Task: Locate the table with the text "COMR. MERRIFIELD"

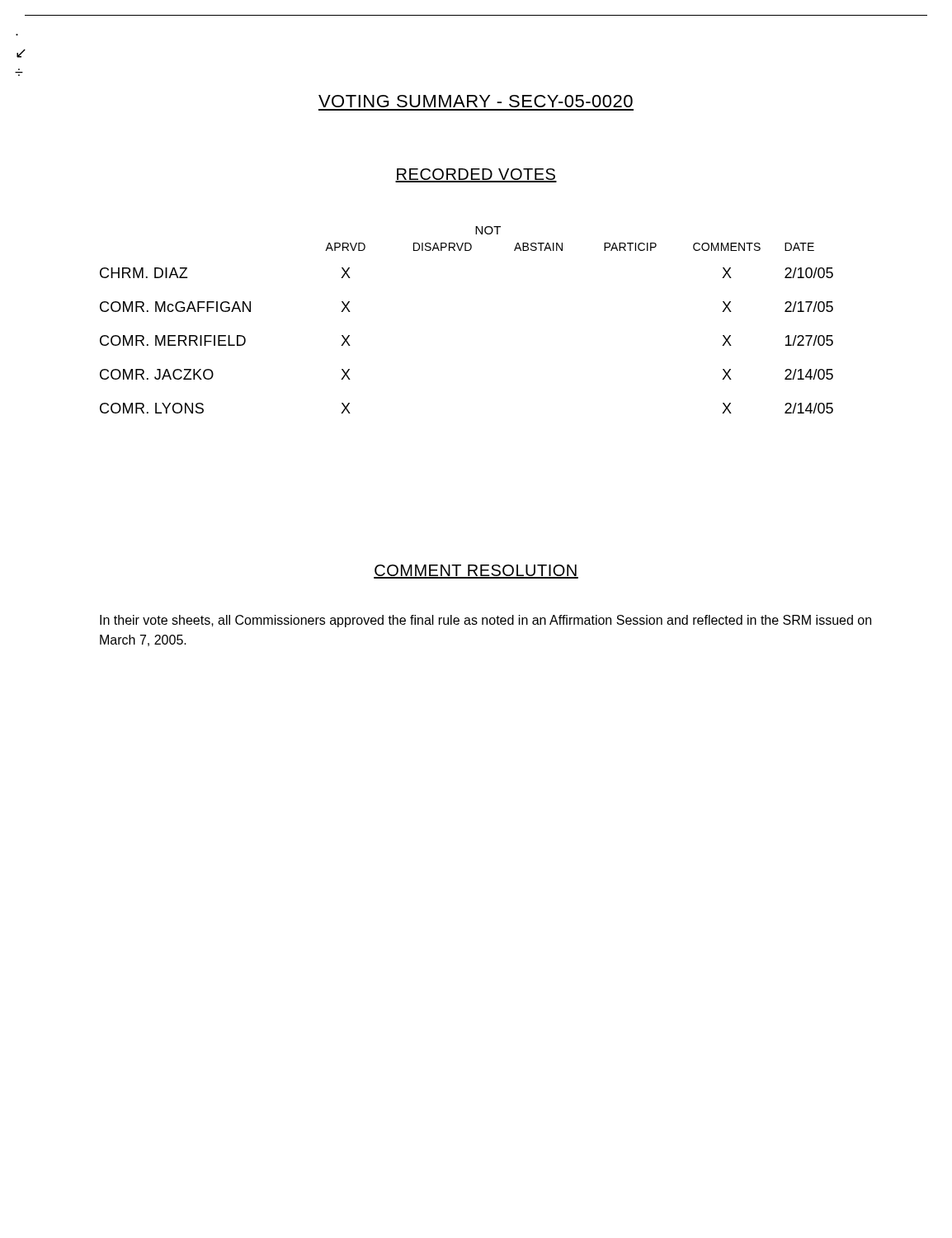Action: 493,324
